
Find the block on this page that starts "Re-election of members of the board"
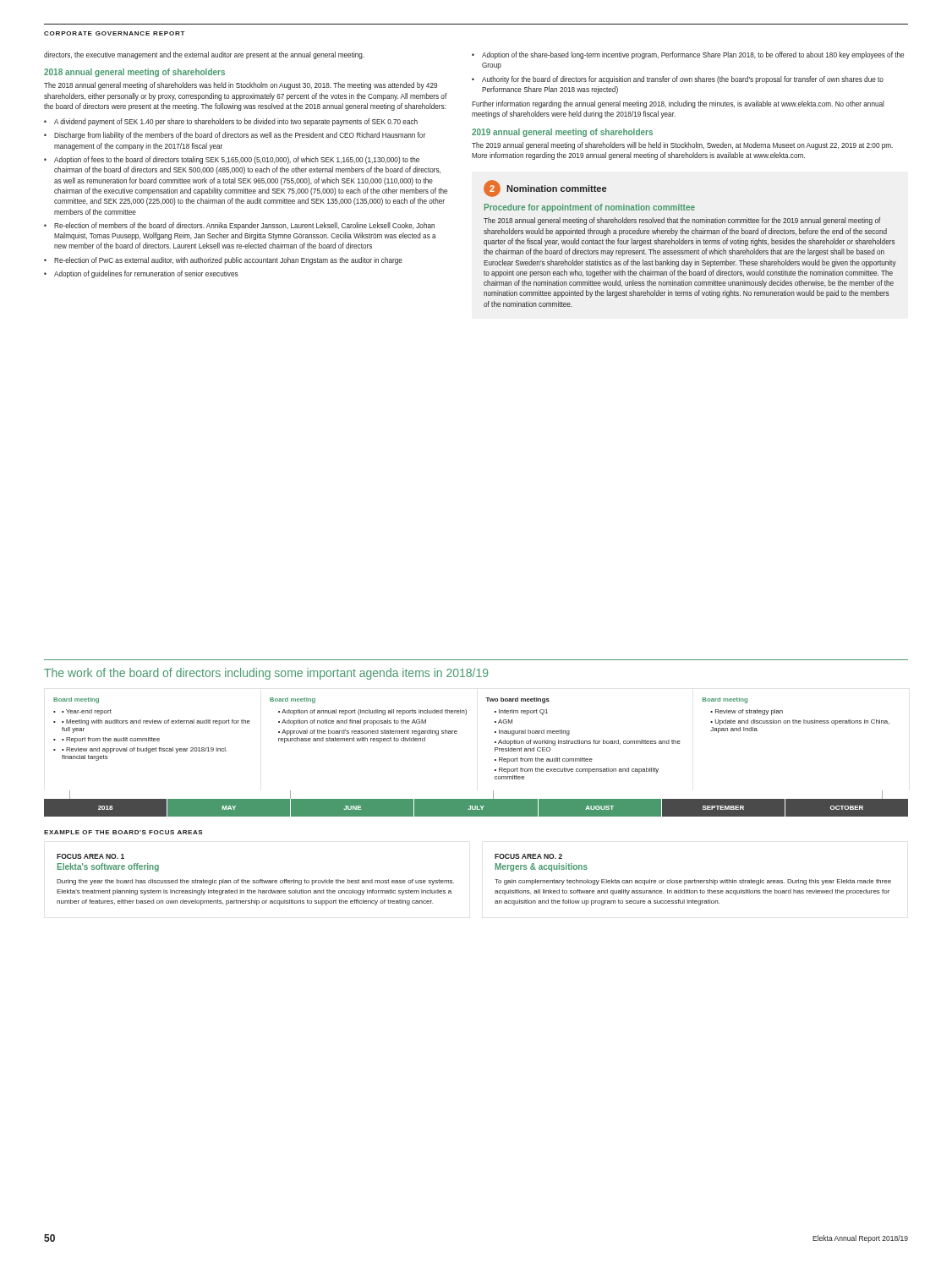pos(245,236)
